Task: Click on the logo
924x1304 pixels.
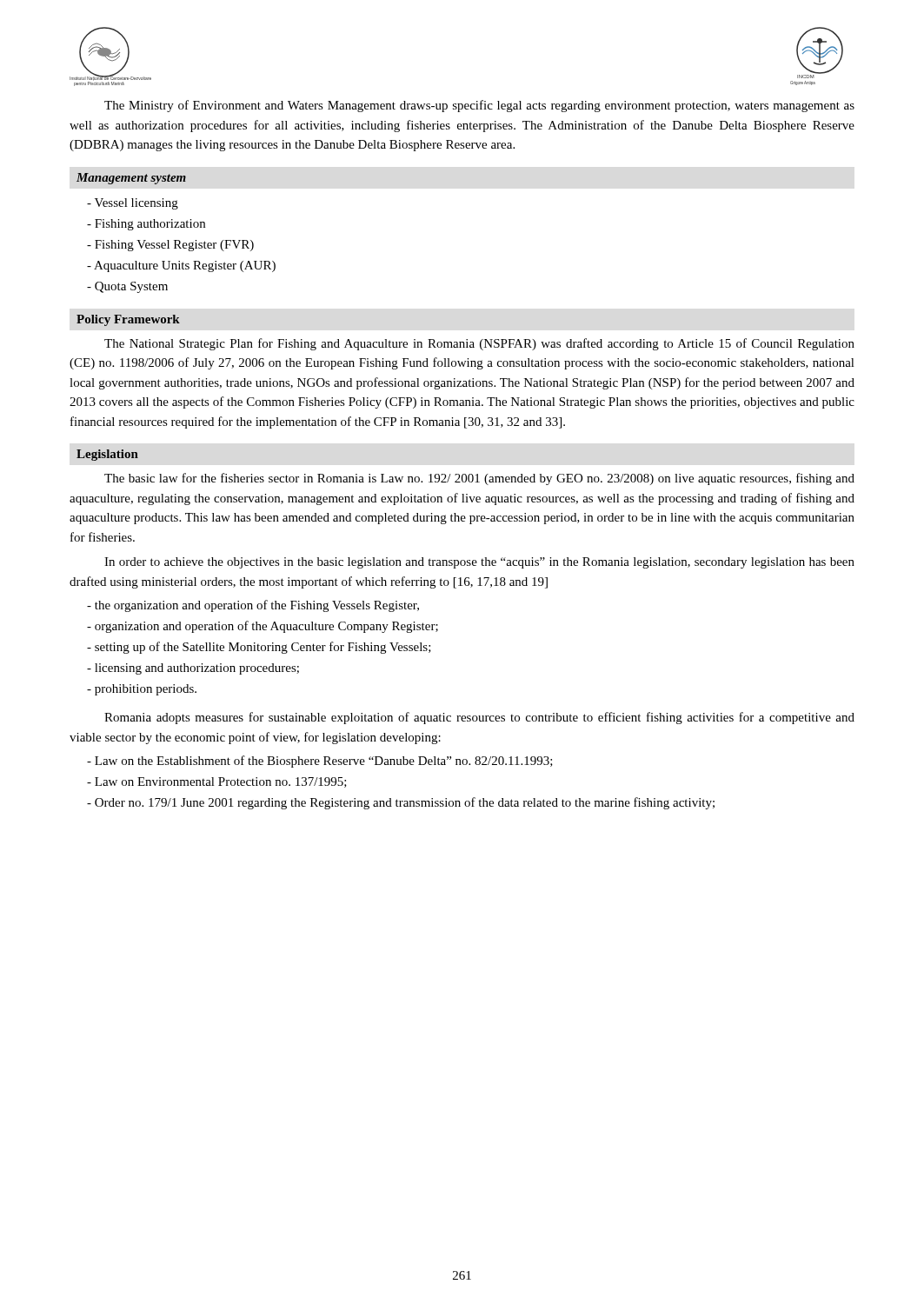Action: click(x=462, y=57)
